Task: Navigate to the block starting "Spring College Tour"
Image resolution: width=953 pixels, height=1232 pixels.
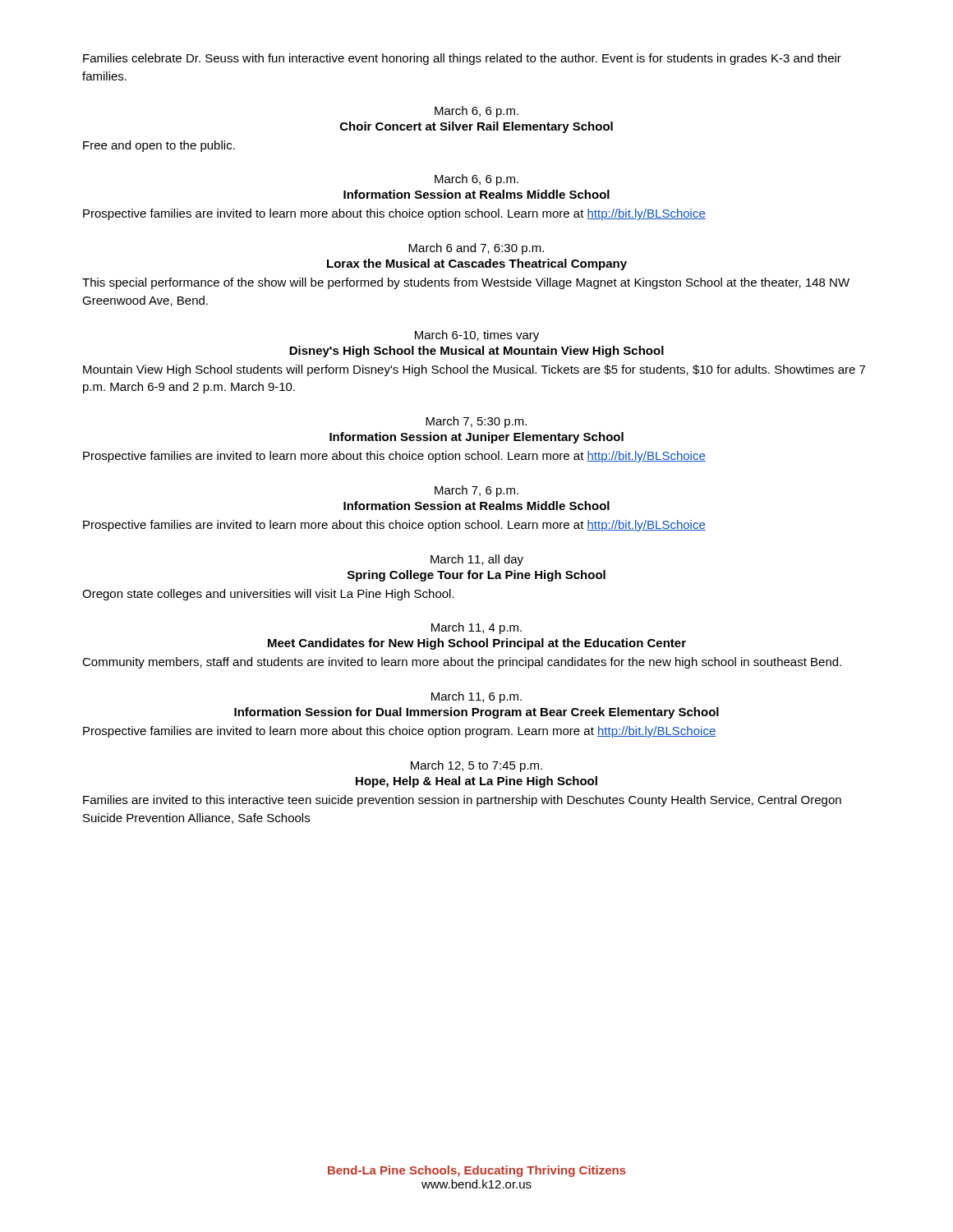Action: click(476, 574)
